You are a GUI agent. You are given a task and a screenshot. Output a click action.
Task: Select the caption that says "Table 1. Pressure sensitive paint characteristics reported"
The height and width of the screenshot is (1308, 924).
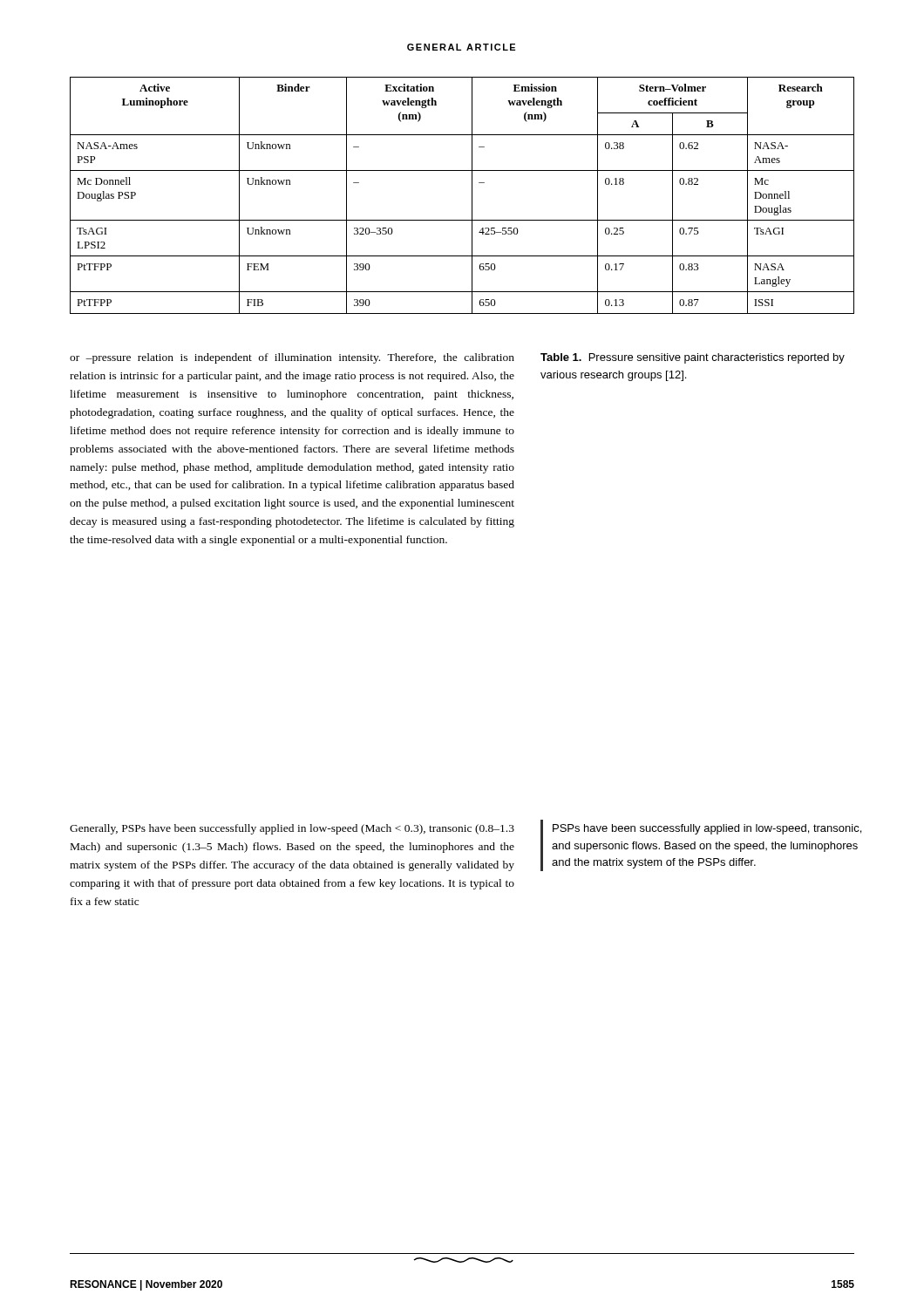click(x=692, y=366)
